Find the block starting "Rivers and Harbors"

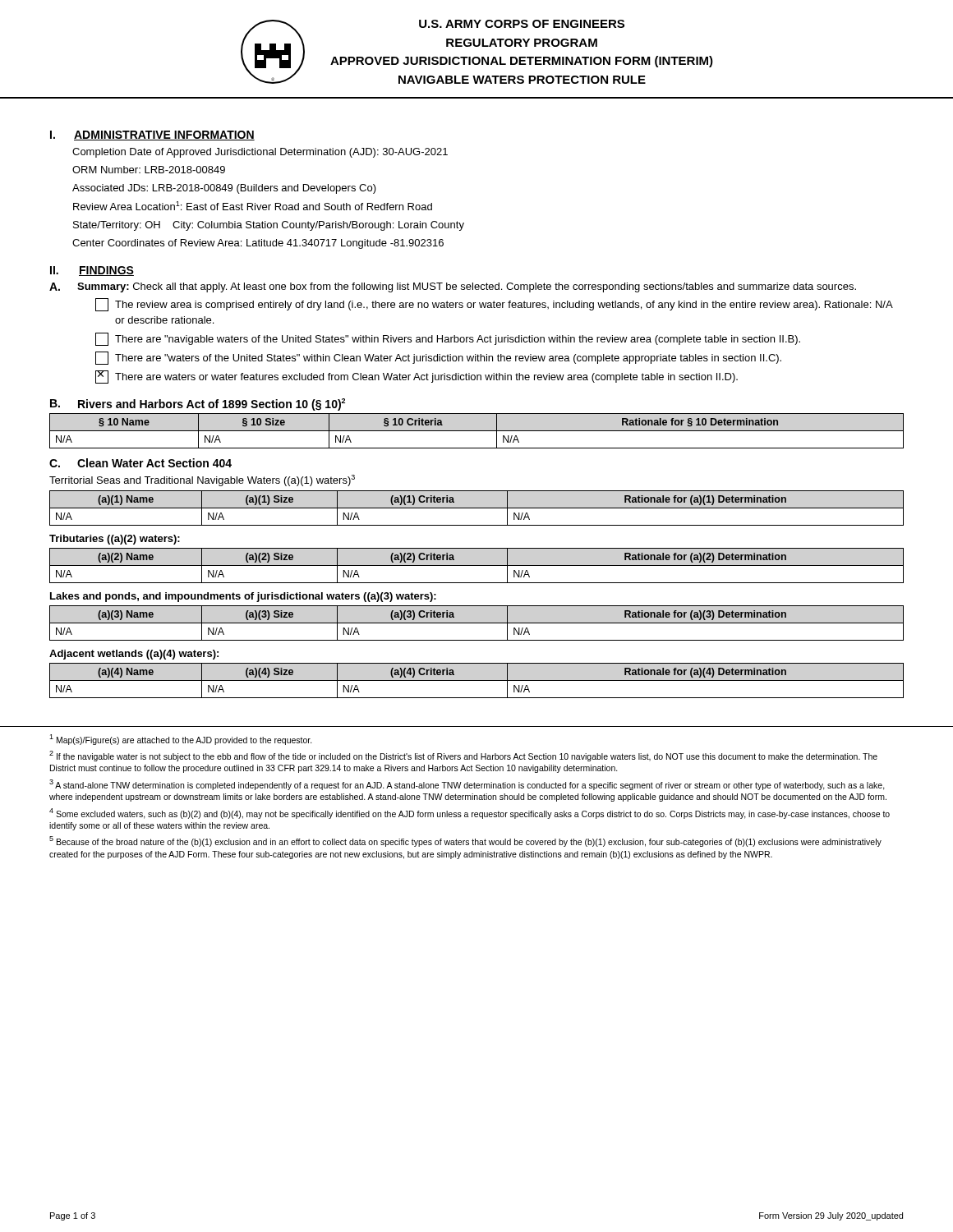211,403
